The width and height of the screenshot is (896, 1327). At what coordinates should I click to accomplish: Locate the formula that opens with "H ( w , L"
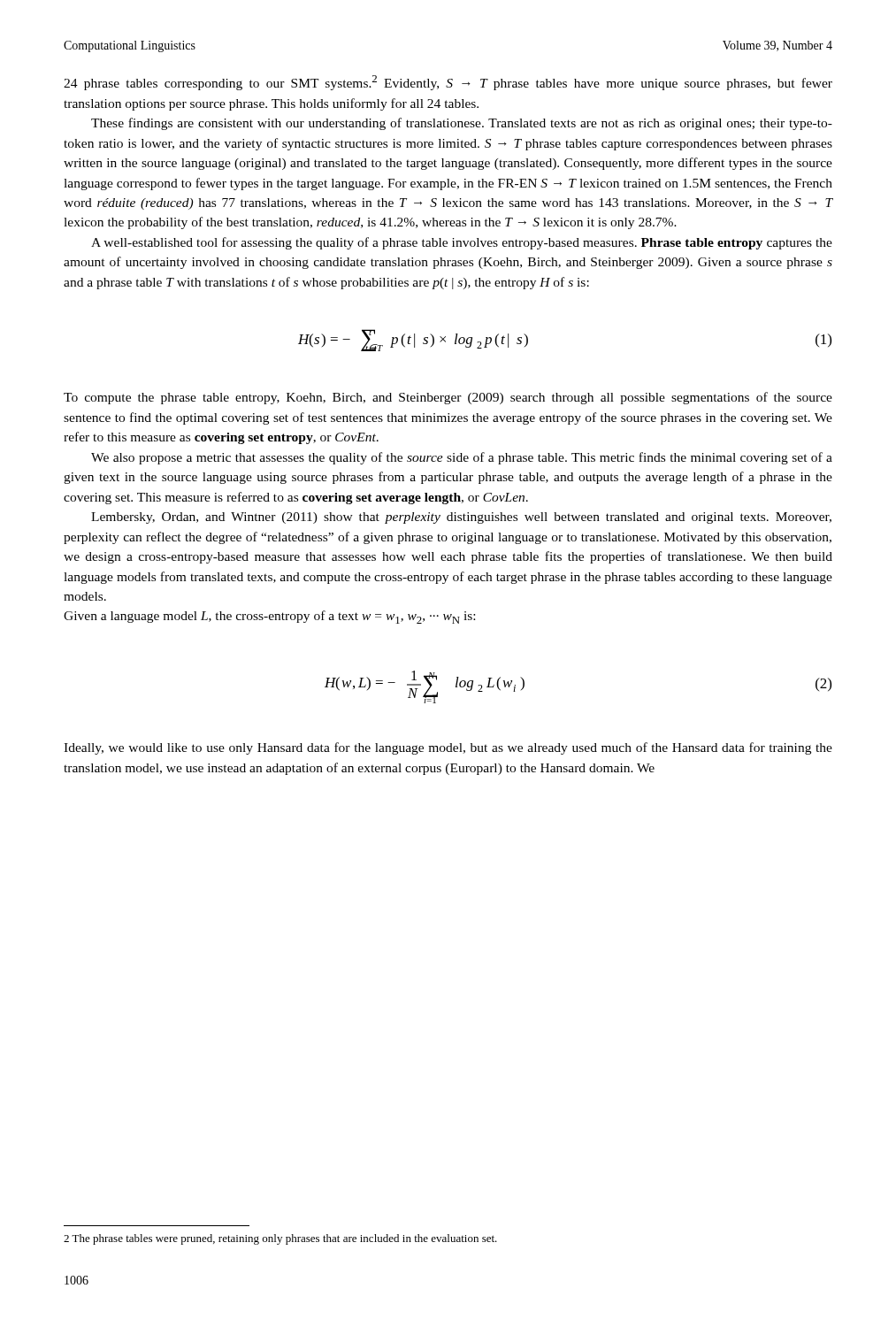tap(430, 687)
